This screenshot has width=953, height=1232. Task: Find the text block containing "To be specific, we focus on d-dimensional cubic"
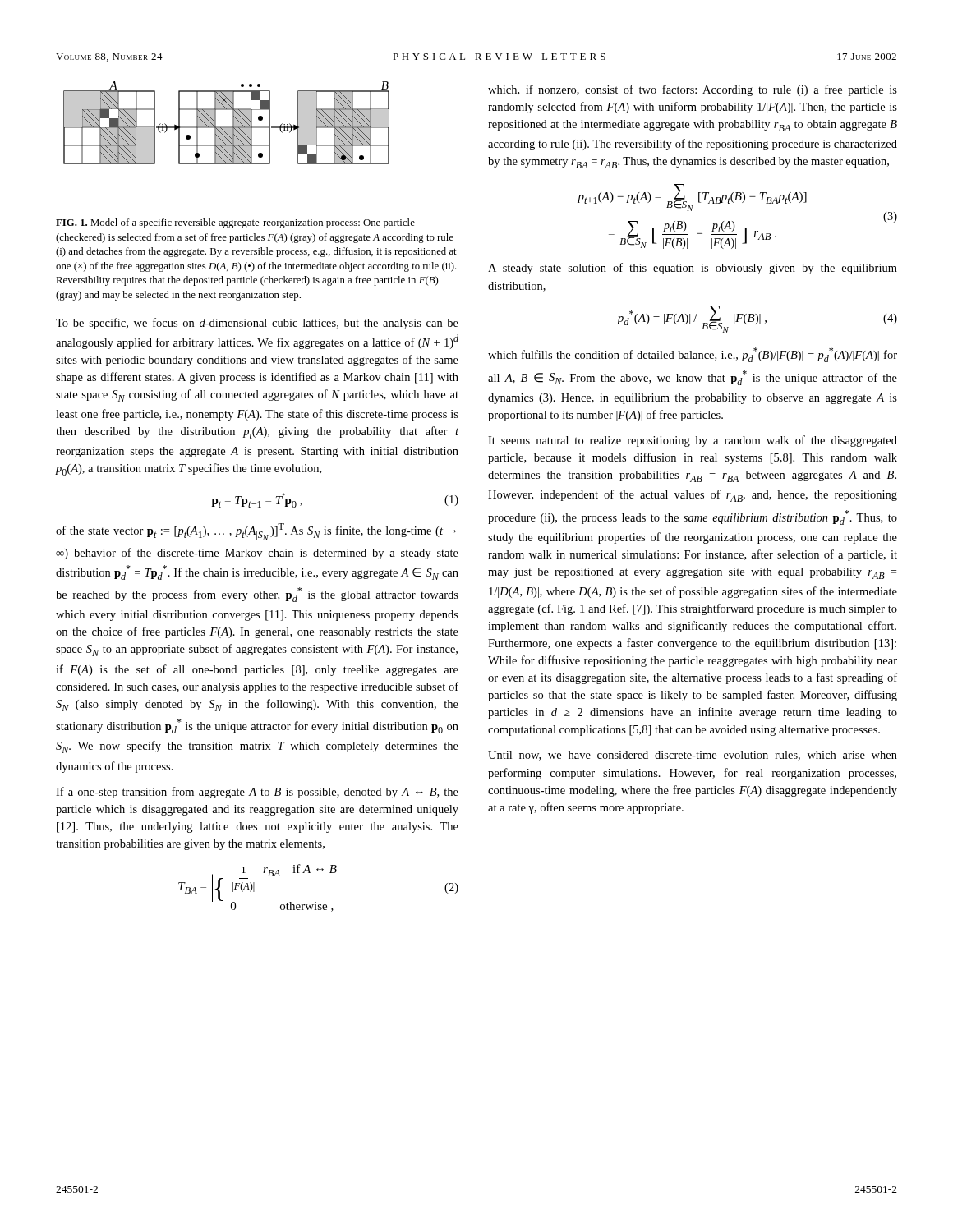pyautogui.click(x=257, y=397)
